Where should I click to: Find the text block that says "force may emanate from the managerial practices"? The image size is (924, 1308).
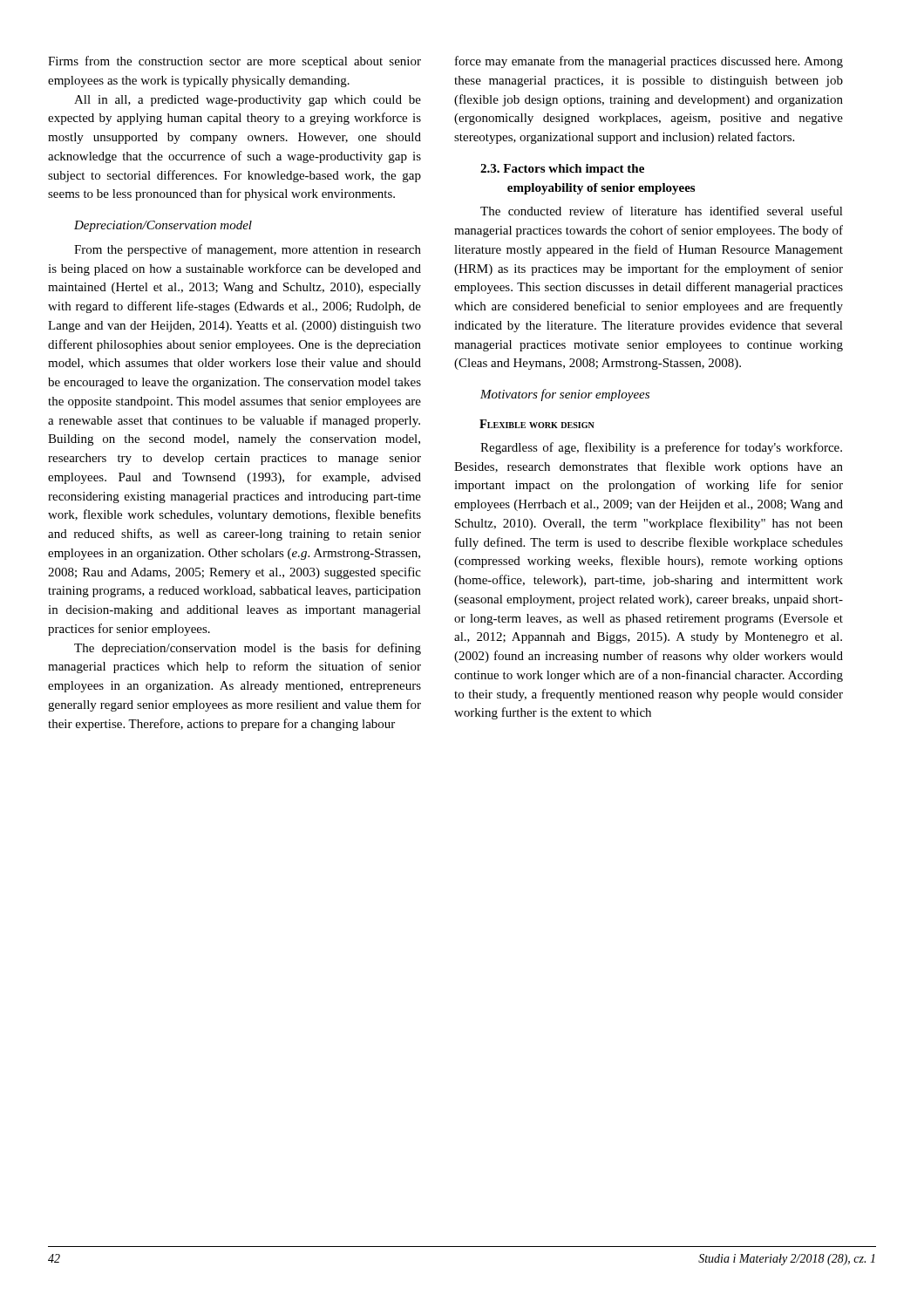(x=649, y=100)
